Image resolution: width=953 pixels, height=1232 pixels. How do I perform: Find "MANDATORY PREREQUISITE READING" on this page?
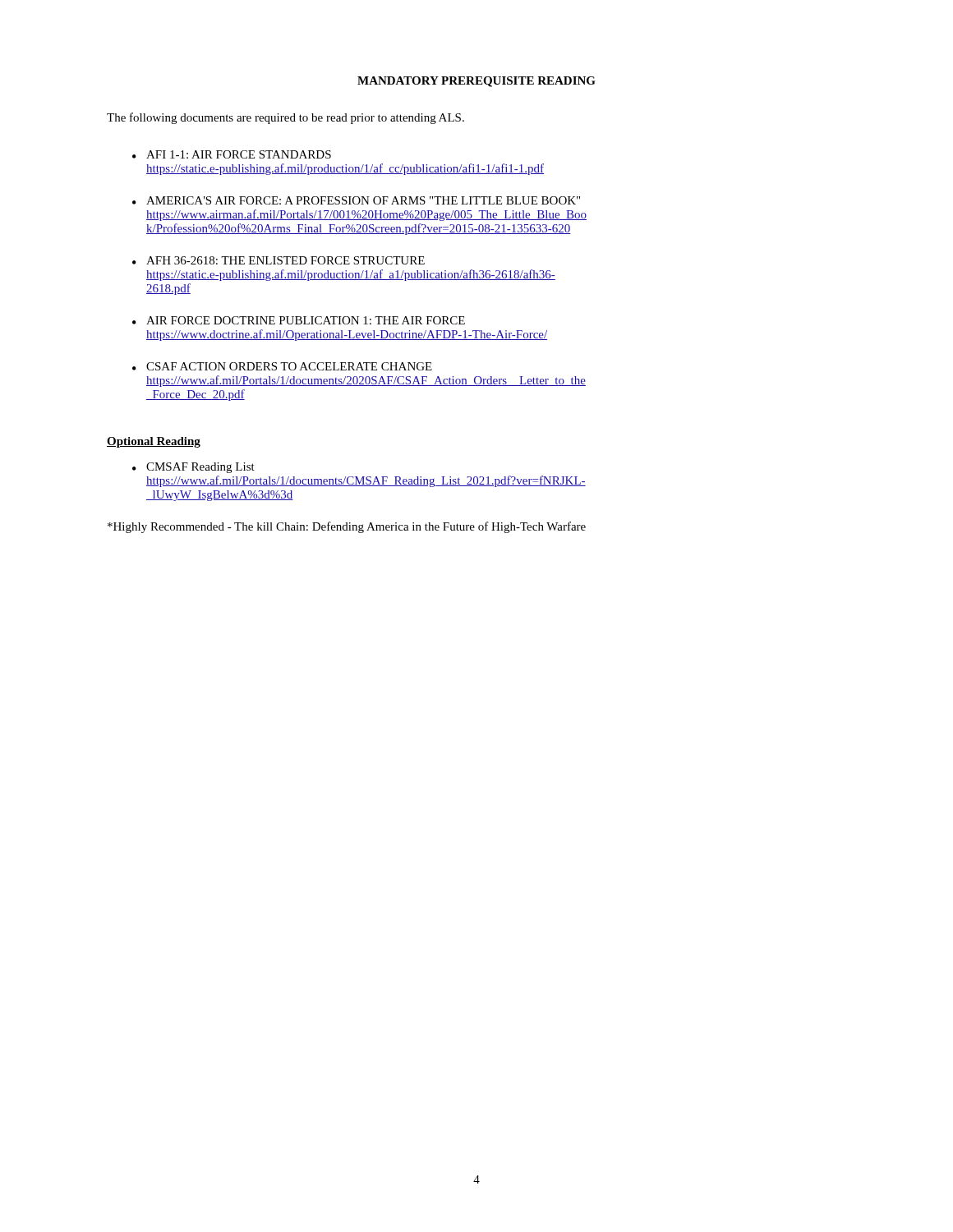(476, 81)
